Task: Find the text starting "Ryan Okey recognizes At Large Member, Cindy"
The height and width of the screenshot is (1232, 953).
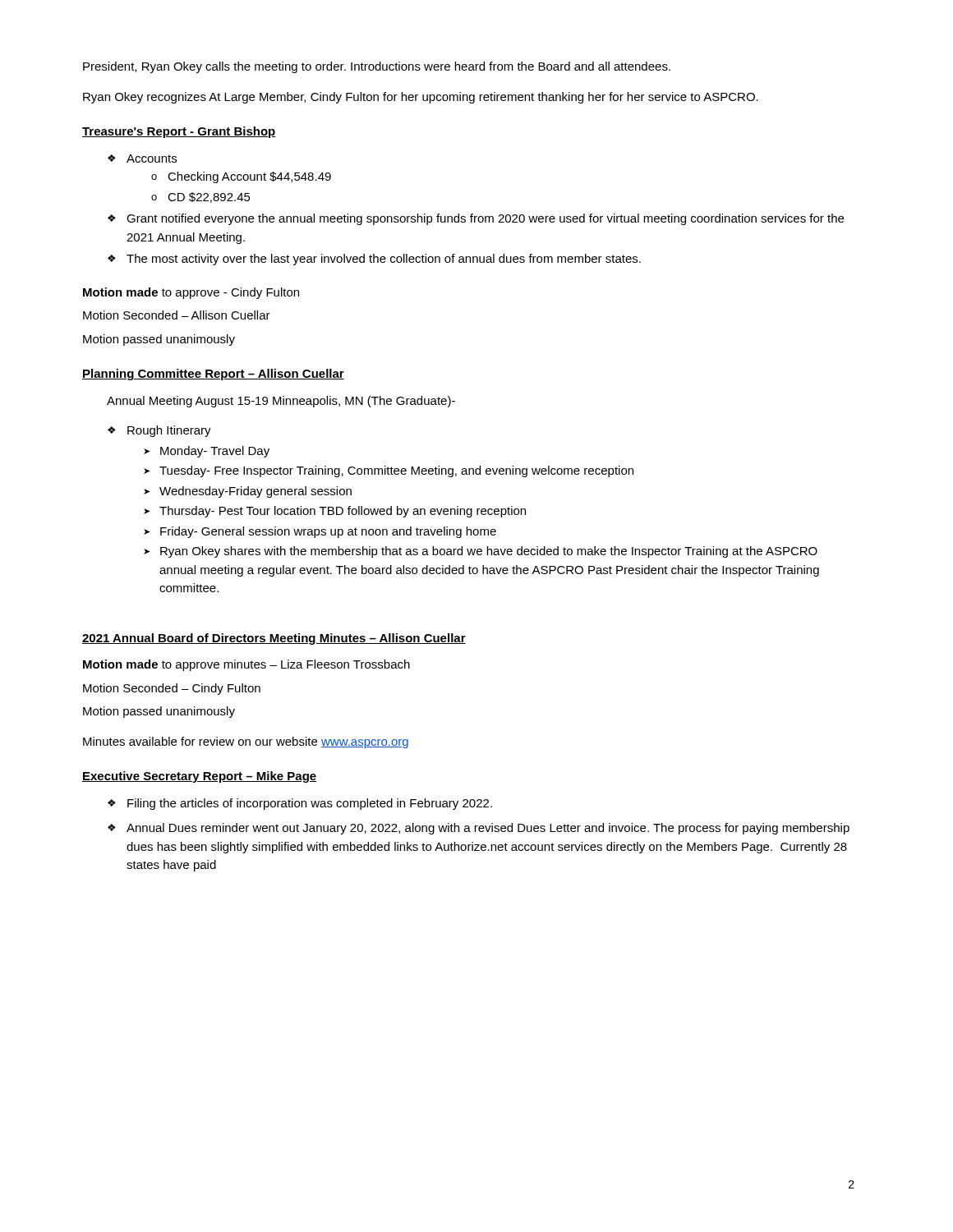Action: [421, 96]
